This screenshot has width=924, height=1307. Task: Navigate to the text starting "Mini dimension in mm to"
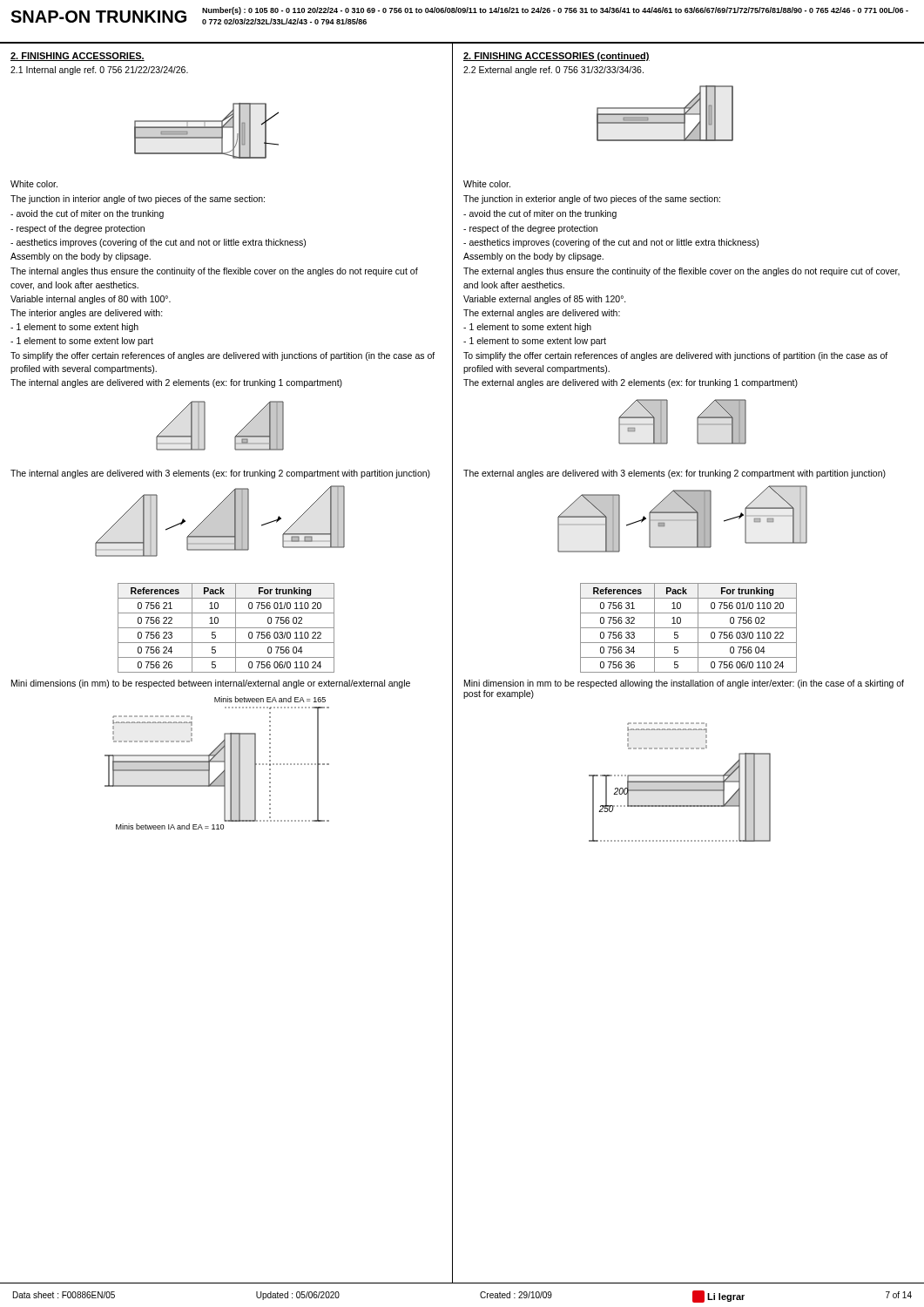click(x=684, y=689)
